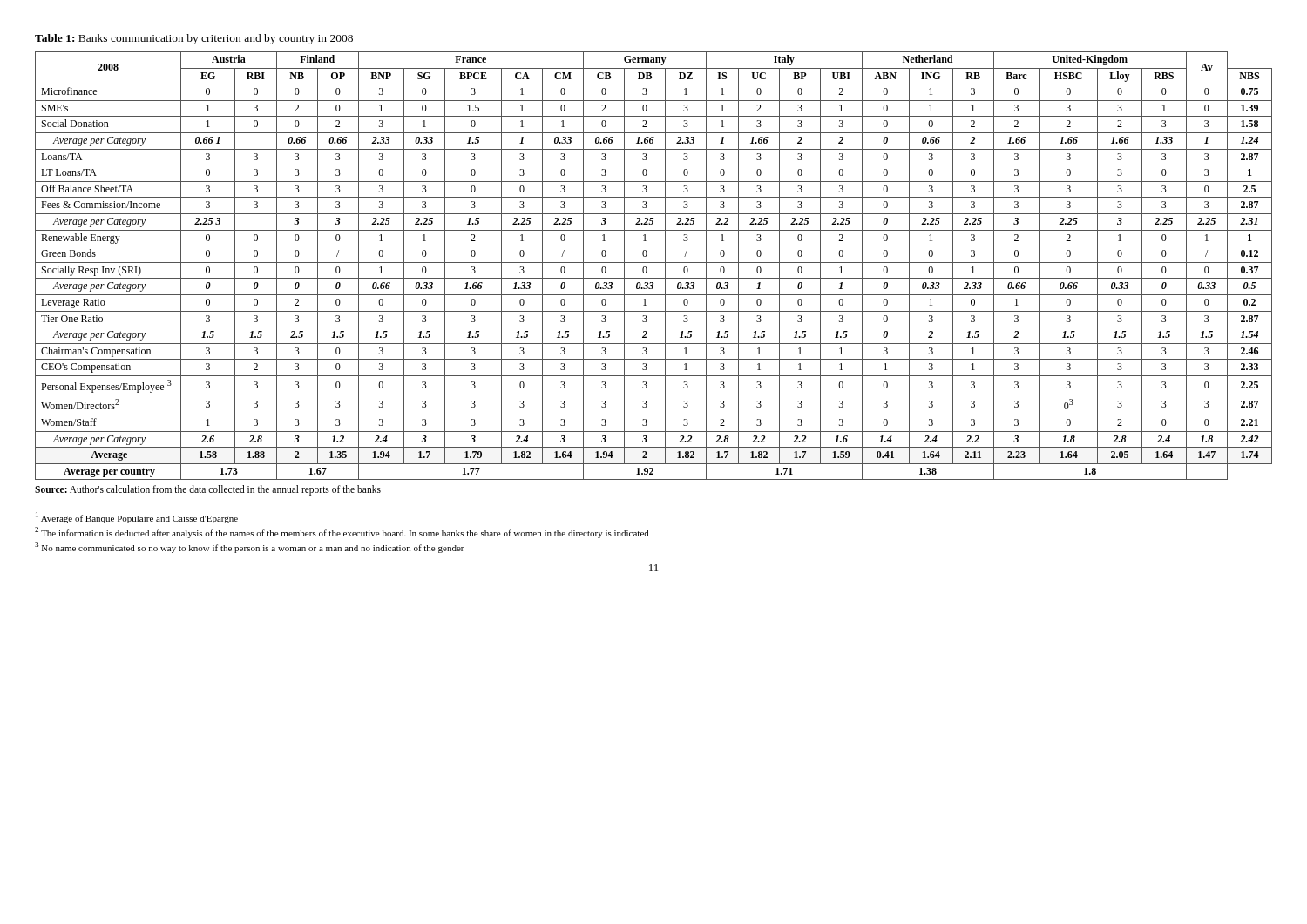The height and width of the screenshot is (924, 1307).
Task: Find the caption on this page that starts "Table 1: Banks communication by criterion and"
Action: (x=194, y=38)
